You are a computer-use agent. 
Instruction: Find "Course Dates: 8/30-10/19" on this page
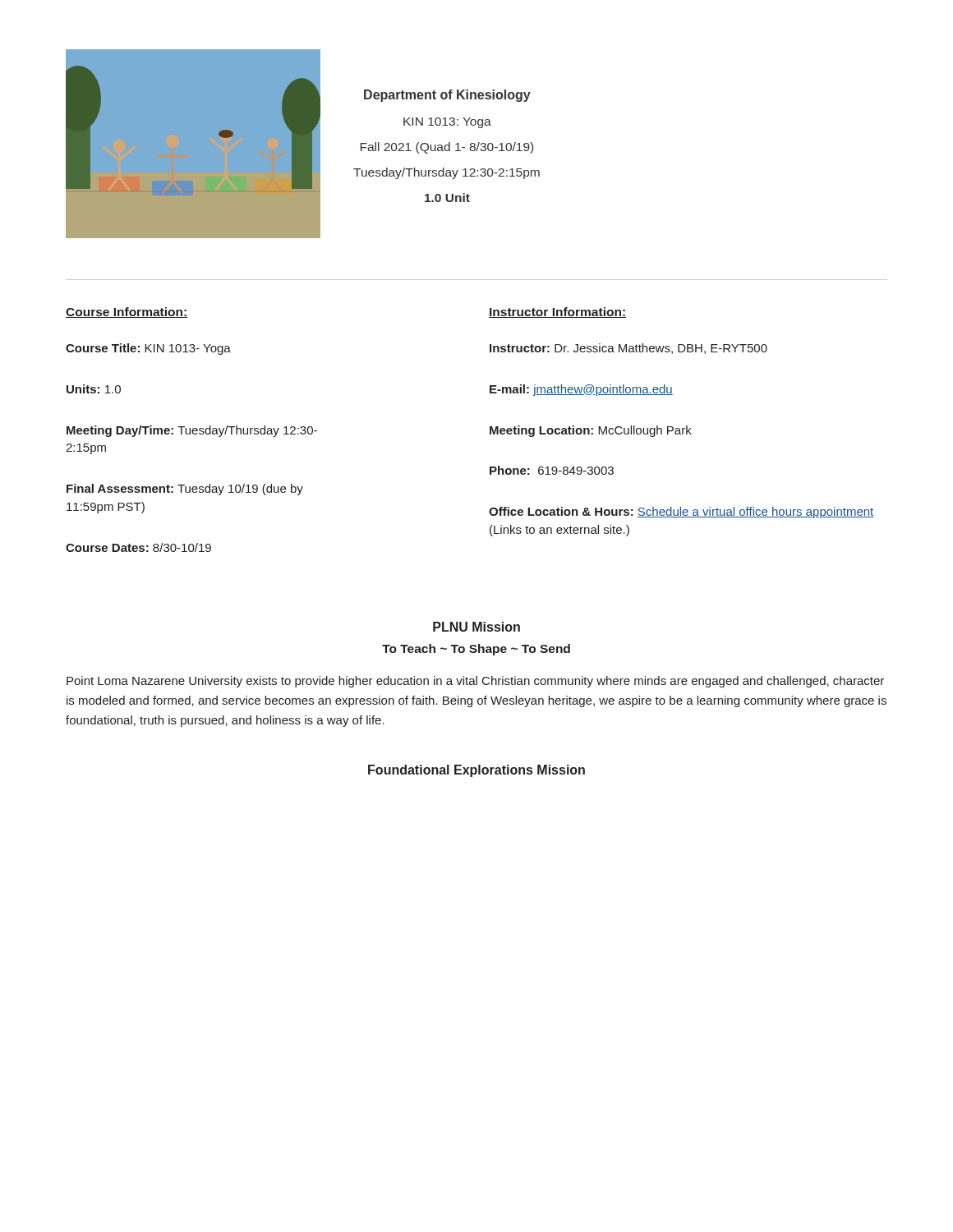[139, 547]
